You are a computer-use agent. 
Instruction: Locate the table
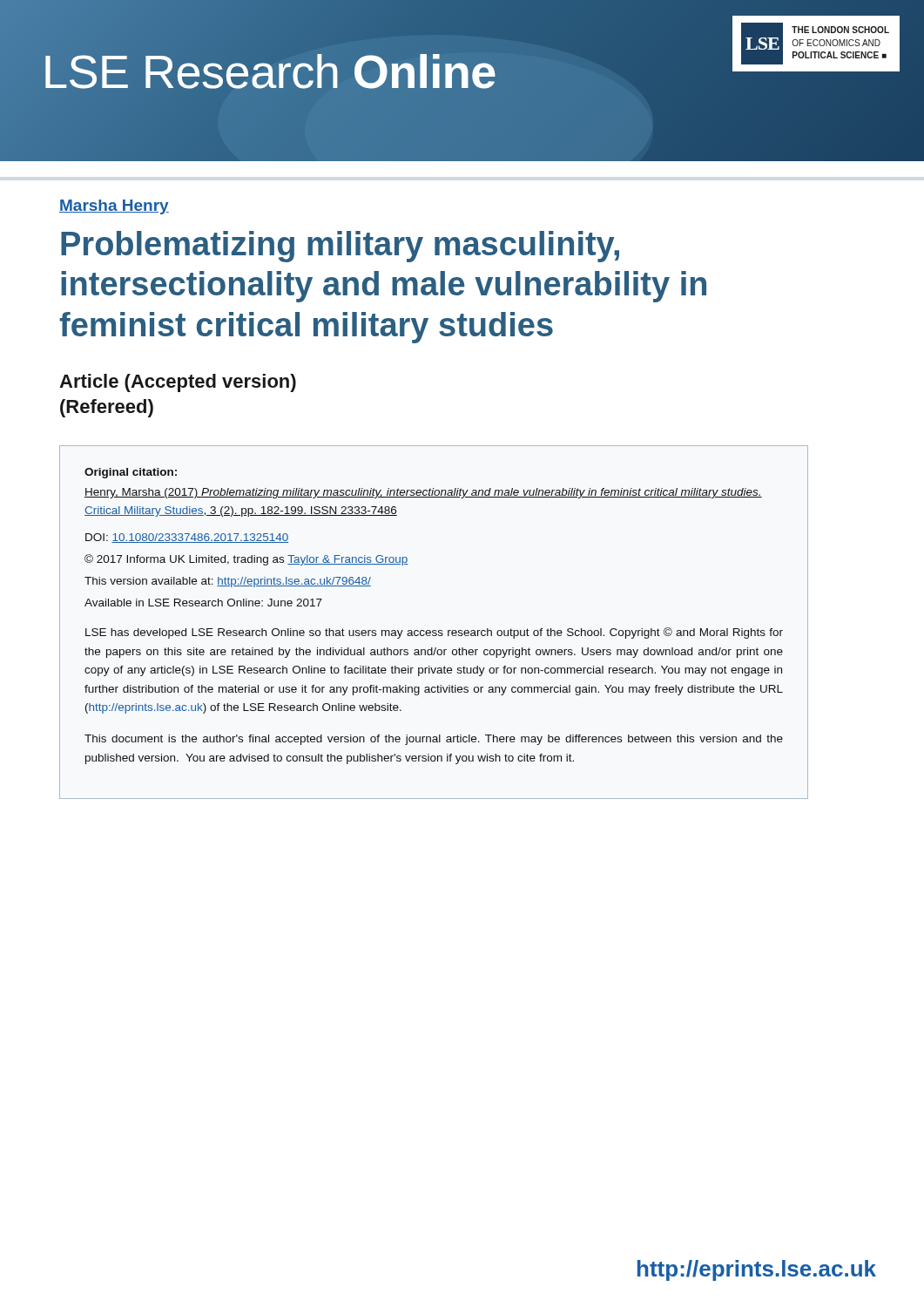[434, 622]
